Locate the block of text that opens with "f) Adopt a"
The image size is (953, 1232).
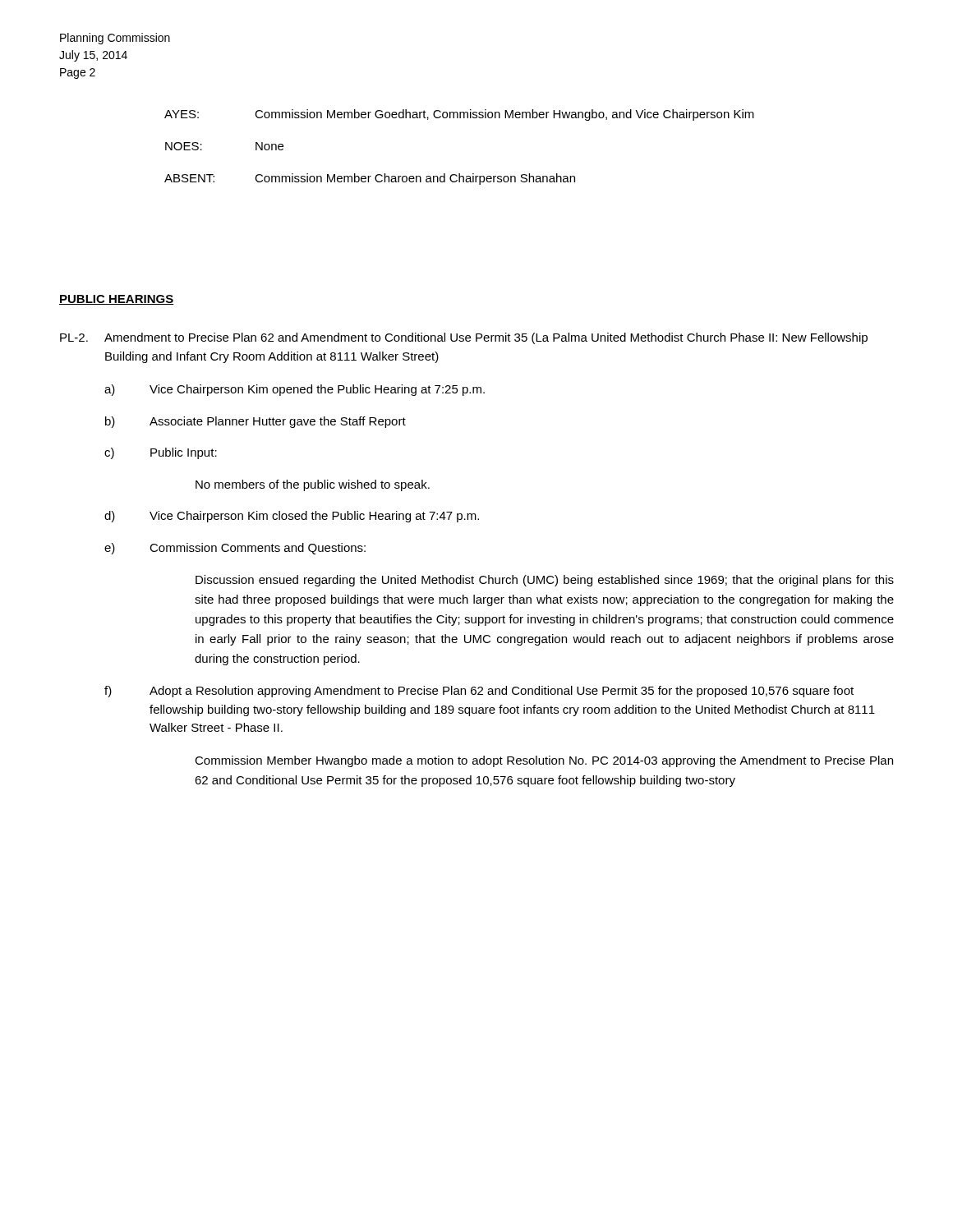point(499,709)
